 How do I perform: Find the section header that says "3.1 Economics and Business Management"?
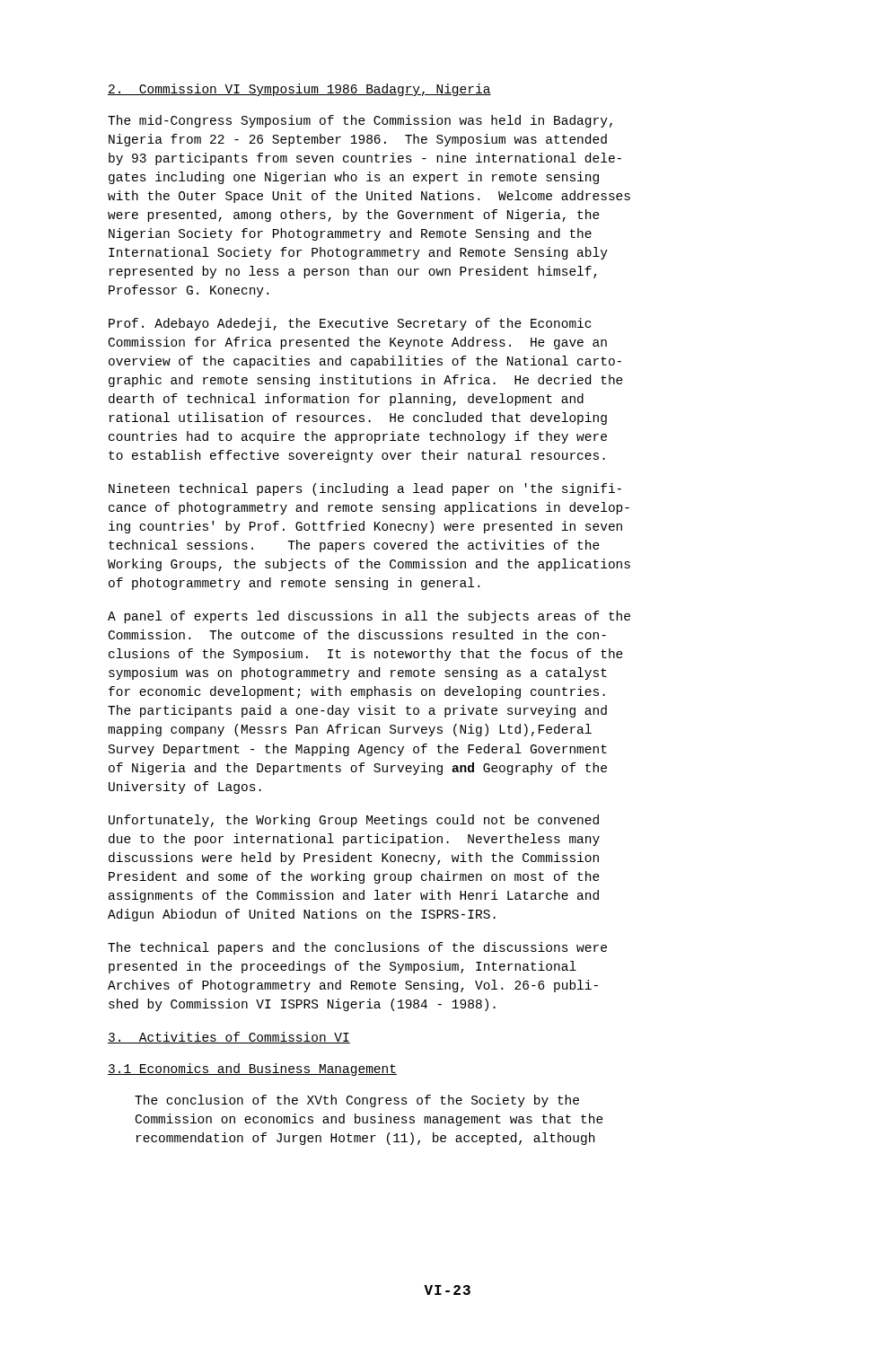click(252, 1069)
